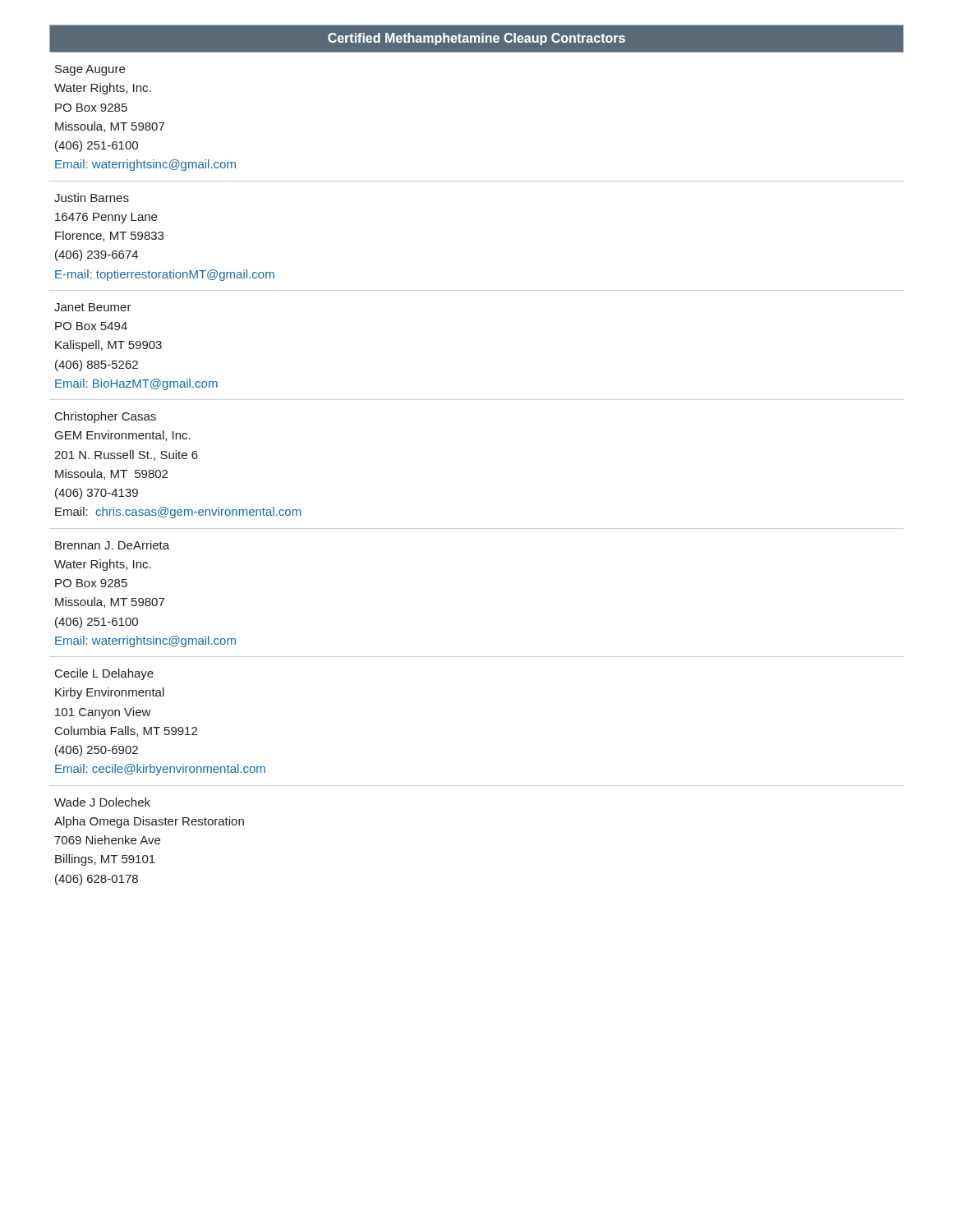Image resolution: width=953 pixels, height=1232 pixels.
Task: Select the passage starting "Justin Barnes 16476 Penny Lane"
Action: click(x=92, y=198)
